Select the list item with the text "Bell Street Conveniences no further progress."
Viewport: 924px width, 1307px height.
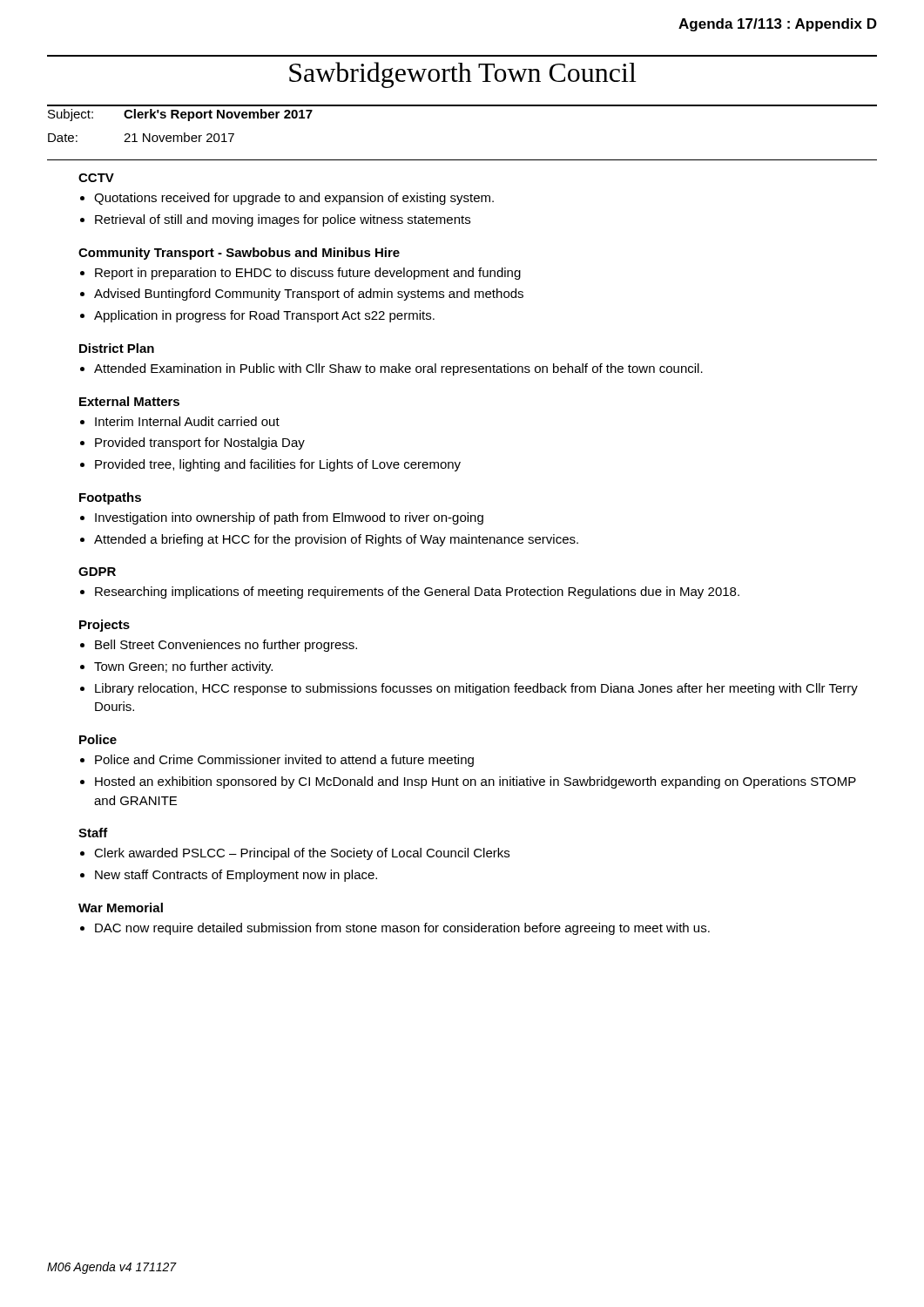226,644
